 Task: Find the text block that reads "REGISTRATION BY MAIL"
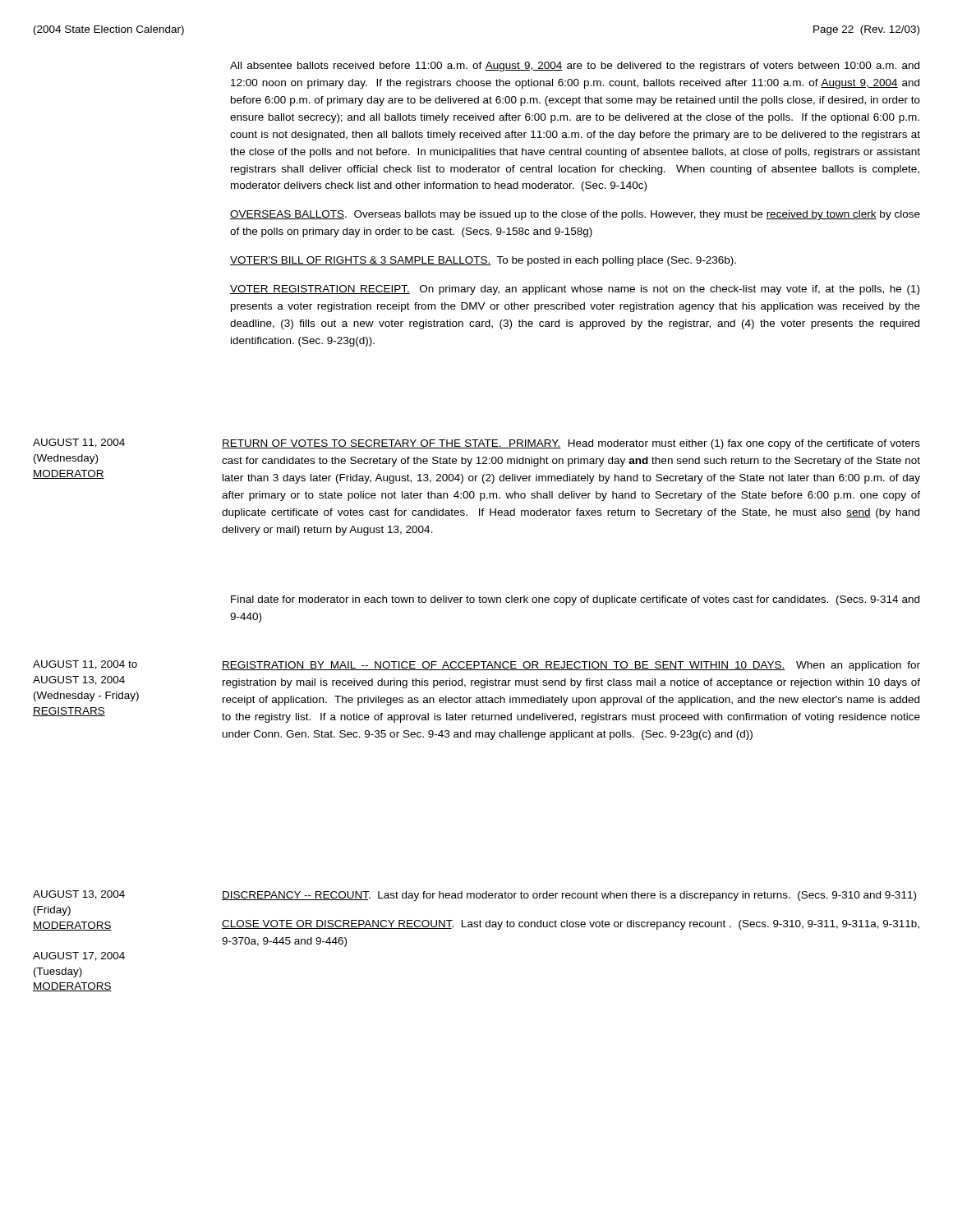pos(571,699)
